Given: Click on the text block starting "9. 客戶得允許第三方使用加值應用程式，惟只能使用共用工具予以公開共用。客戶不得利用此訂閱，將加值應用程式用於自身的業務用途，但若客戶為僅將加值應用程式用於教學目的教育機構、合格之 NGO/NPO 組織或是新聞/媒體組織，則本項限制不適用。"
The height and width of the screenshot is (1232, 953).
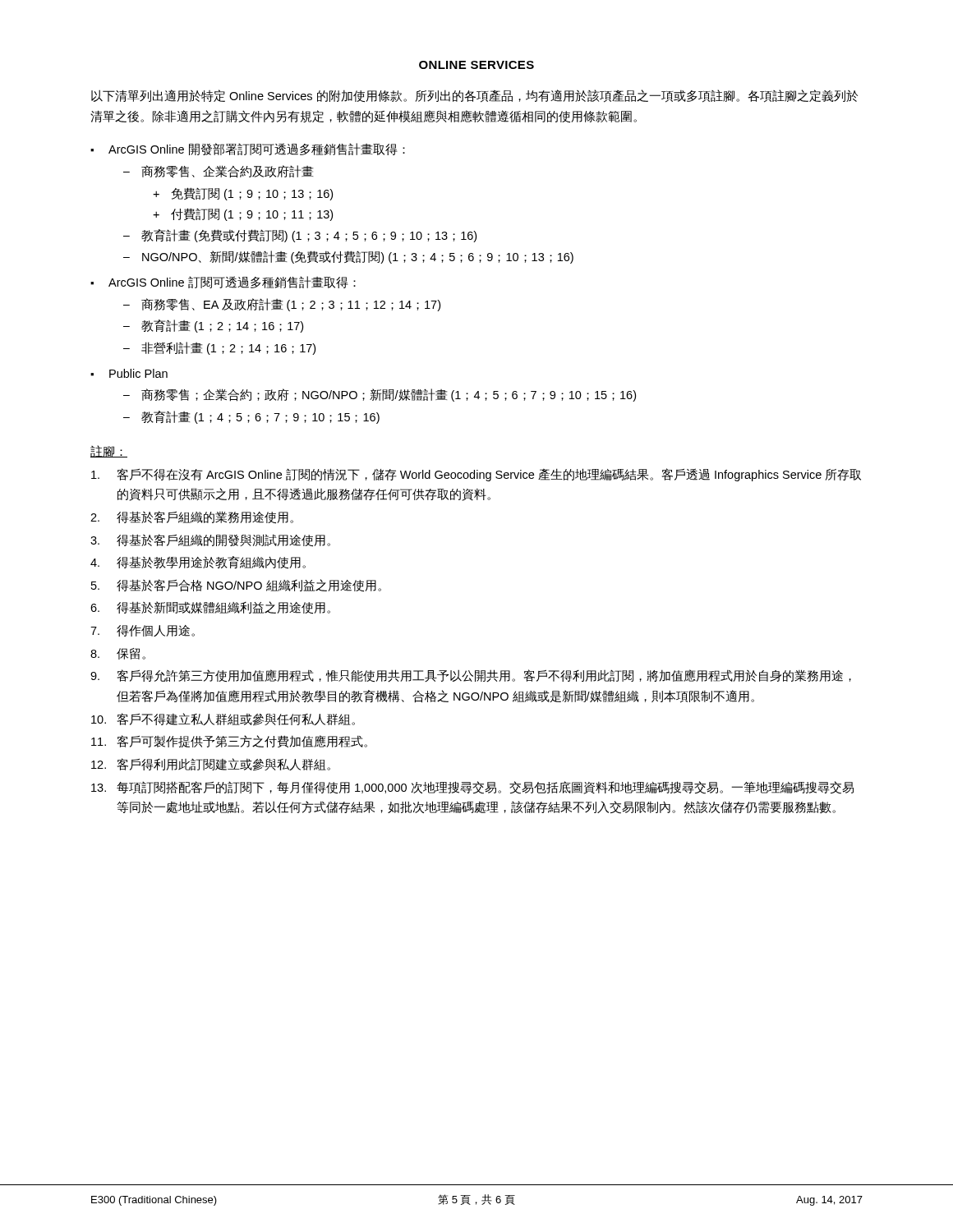Looking at the screenshot, I should tap(476, 687).
